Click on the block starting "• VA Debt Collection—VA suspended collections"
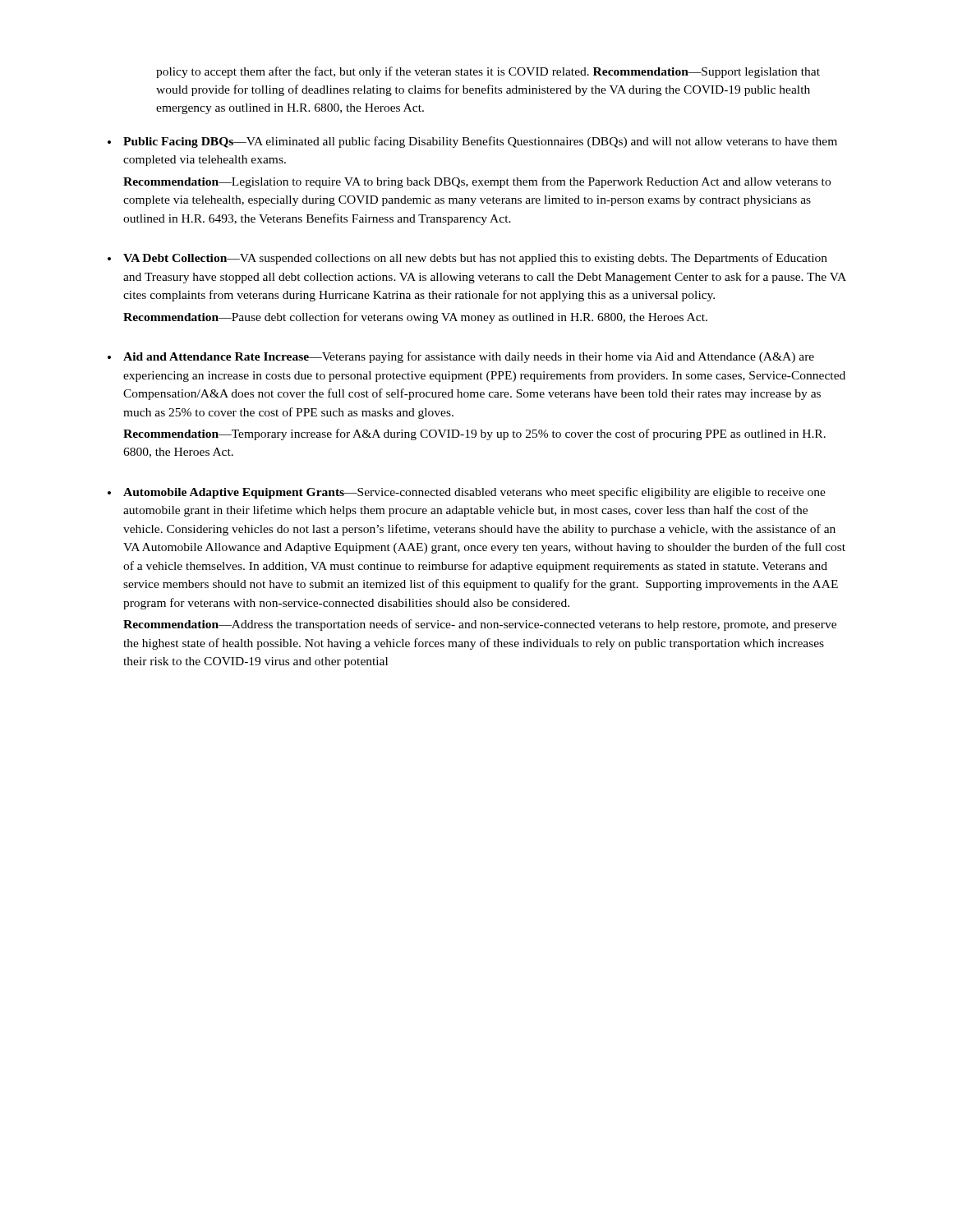This screenshot has width=953, height=1232. (476, 289)
